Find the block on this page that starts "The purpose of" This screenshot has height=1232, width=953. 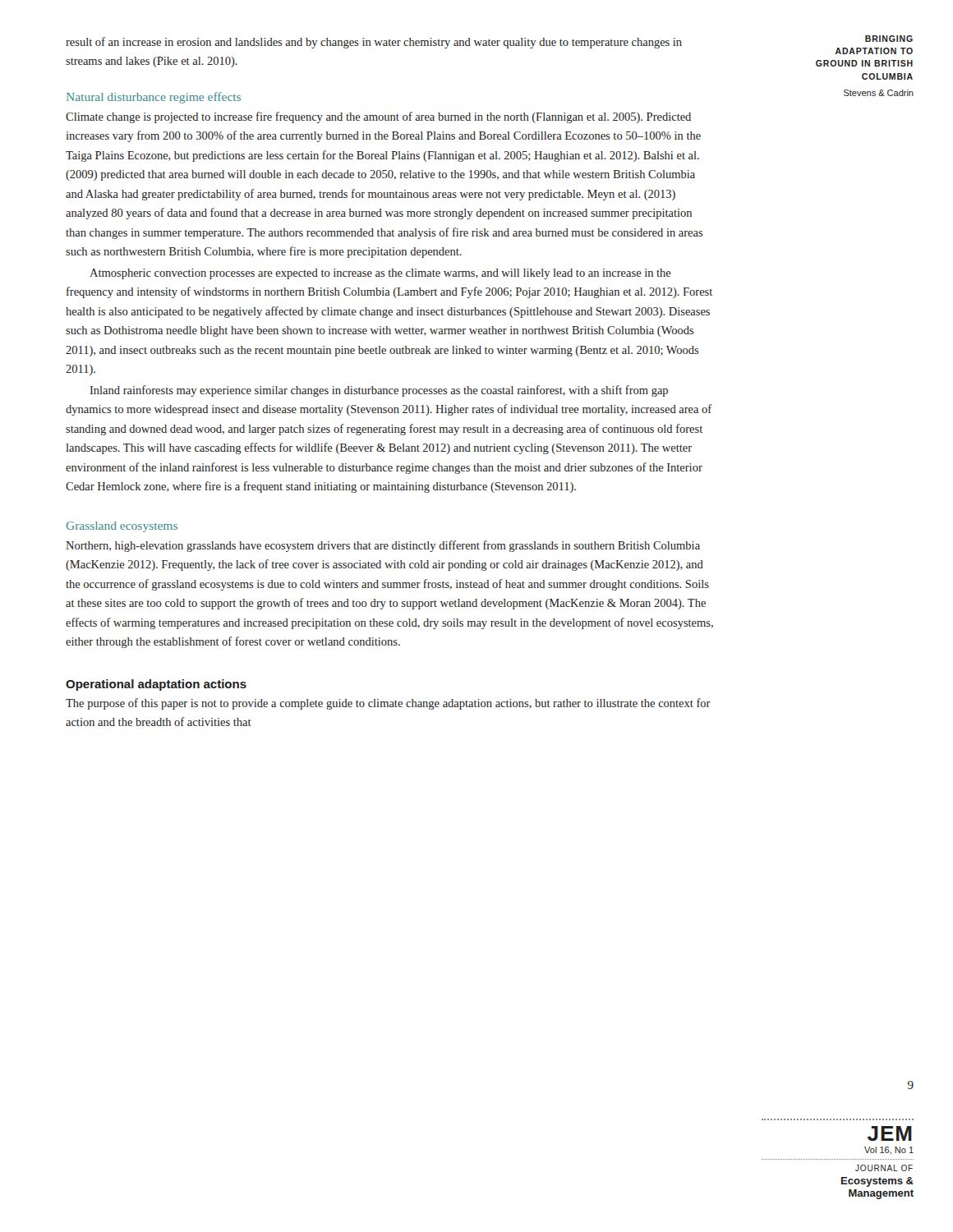[390, 713]
